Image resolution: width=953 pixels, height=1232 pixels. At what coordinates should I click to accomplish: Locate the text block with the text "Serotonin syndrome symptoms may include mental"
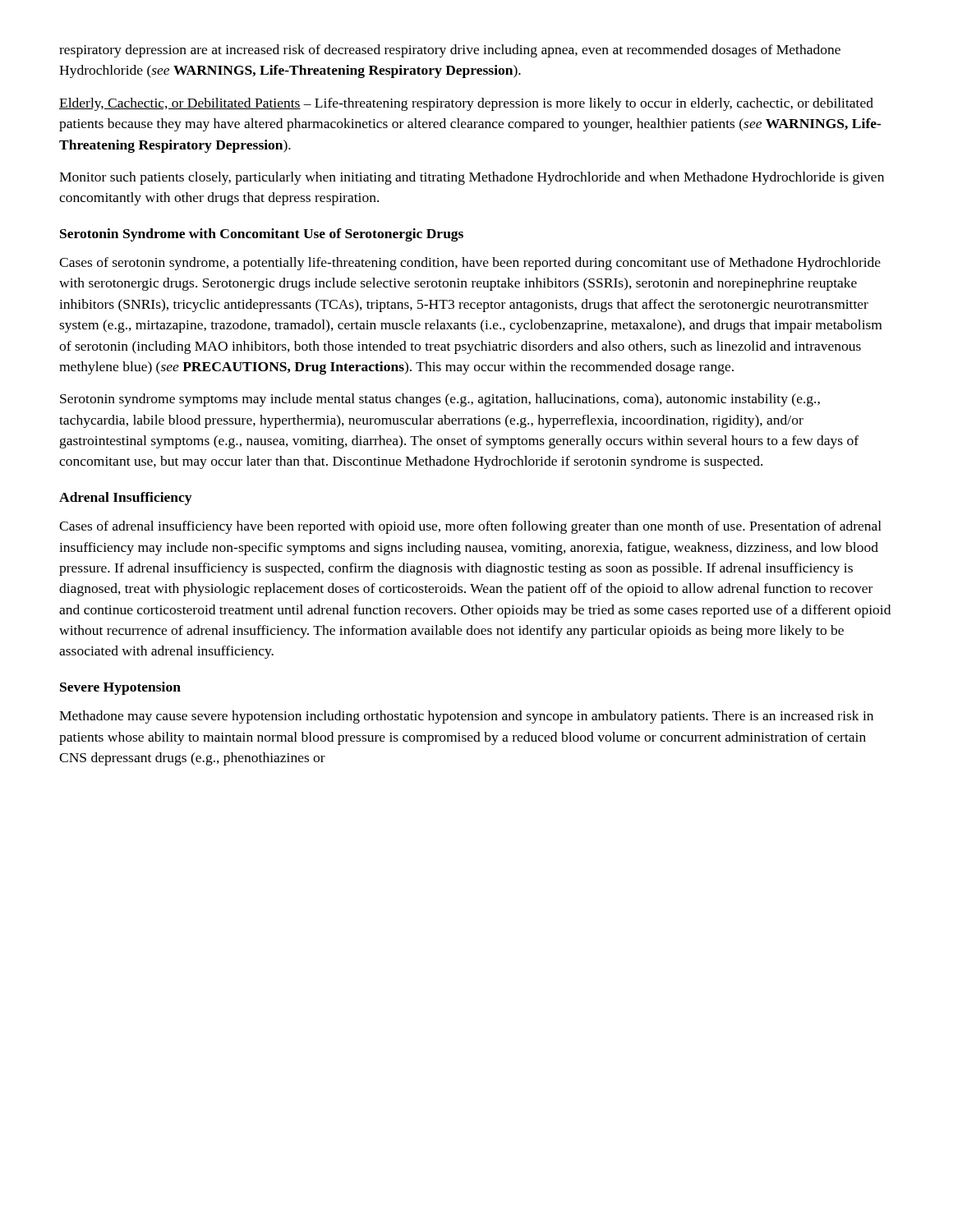(x=459, y=430)
